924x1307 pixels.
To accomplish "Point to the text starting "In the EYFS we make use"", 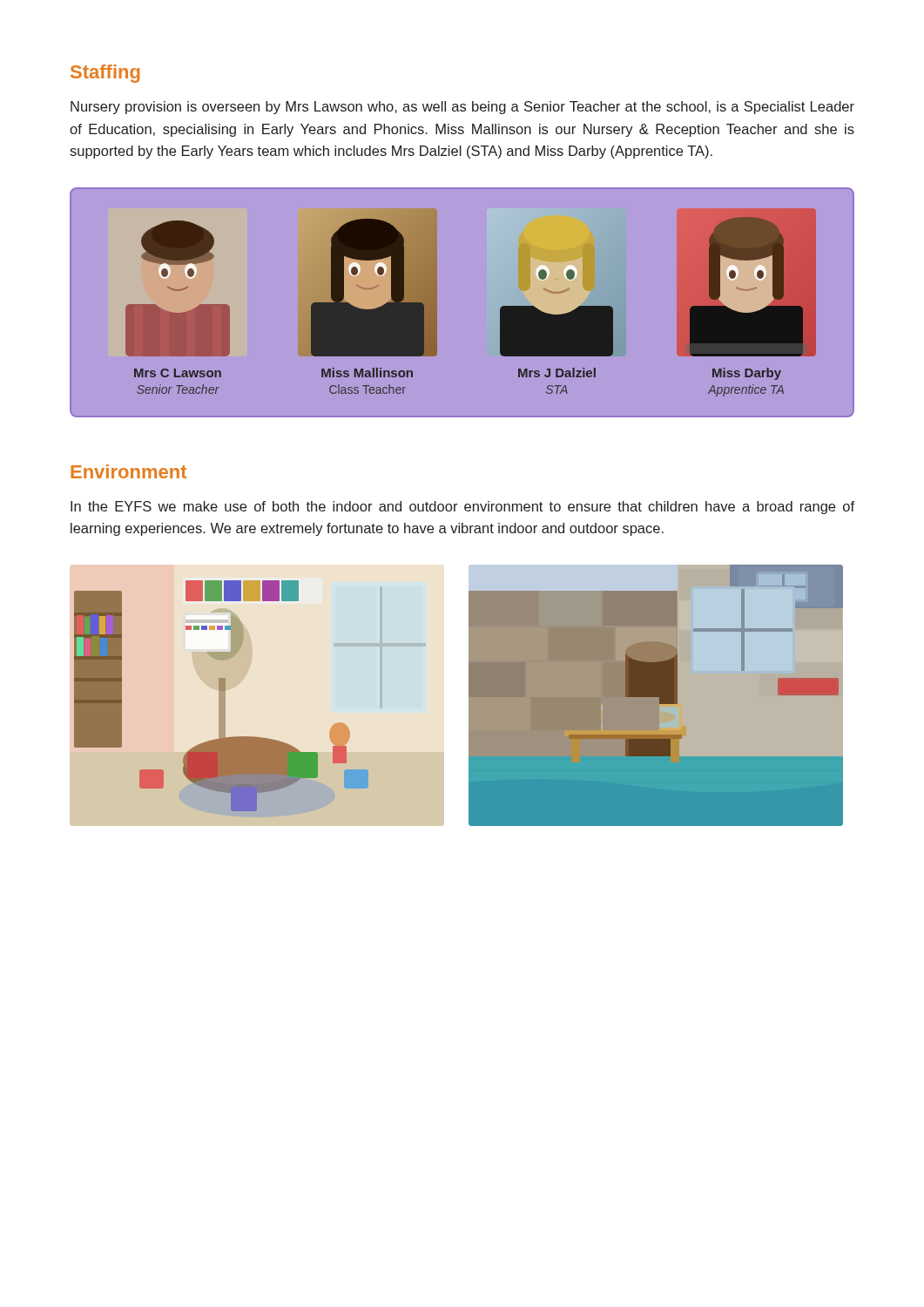I will pyautogui.click(x=462, y=517).
